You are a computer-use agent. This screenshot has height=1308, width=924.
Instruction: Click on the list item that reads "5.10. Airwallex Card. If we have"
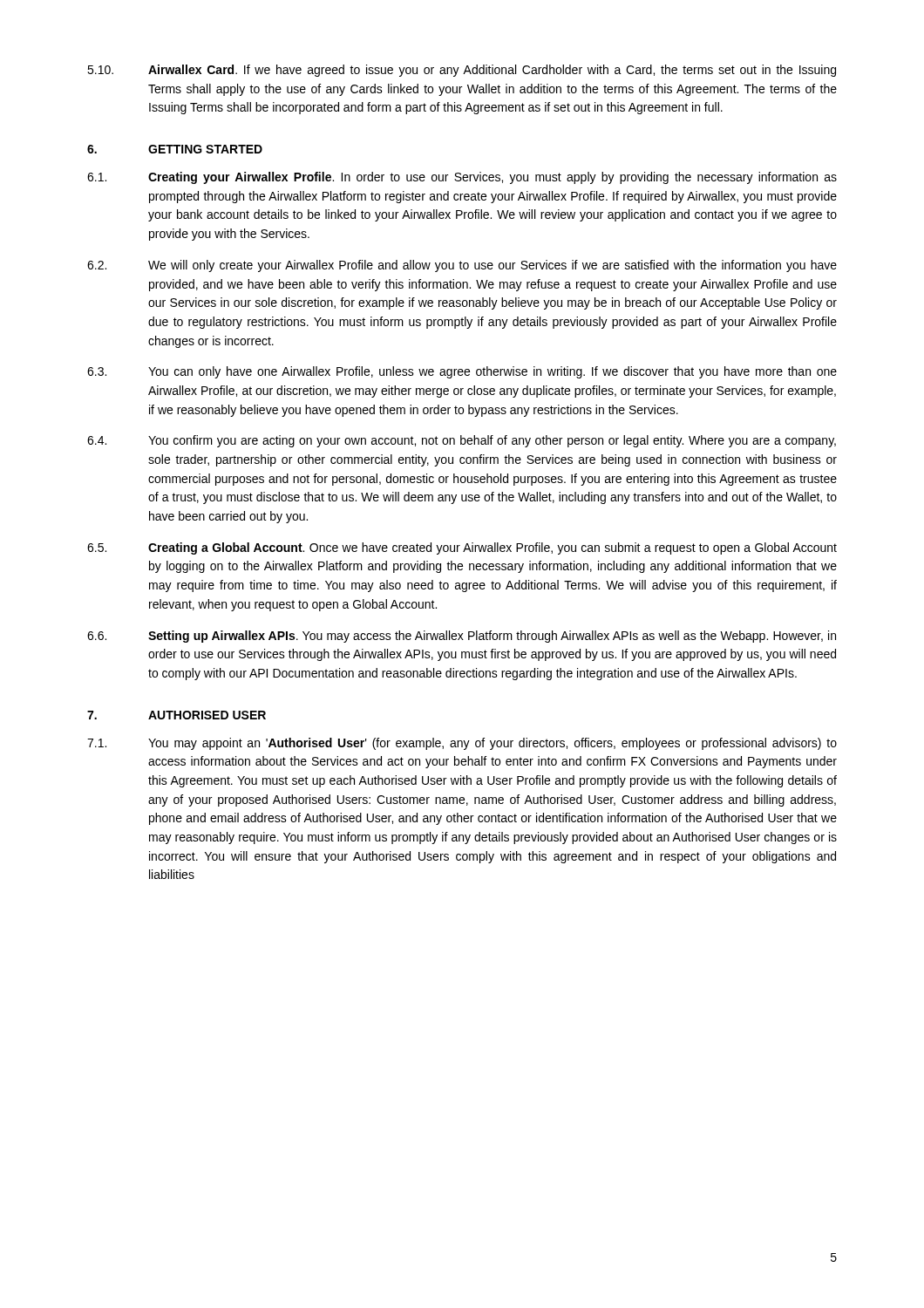[x=462, y=89]
